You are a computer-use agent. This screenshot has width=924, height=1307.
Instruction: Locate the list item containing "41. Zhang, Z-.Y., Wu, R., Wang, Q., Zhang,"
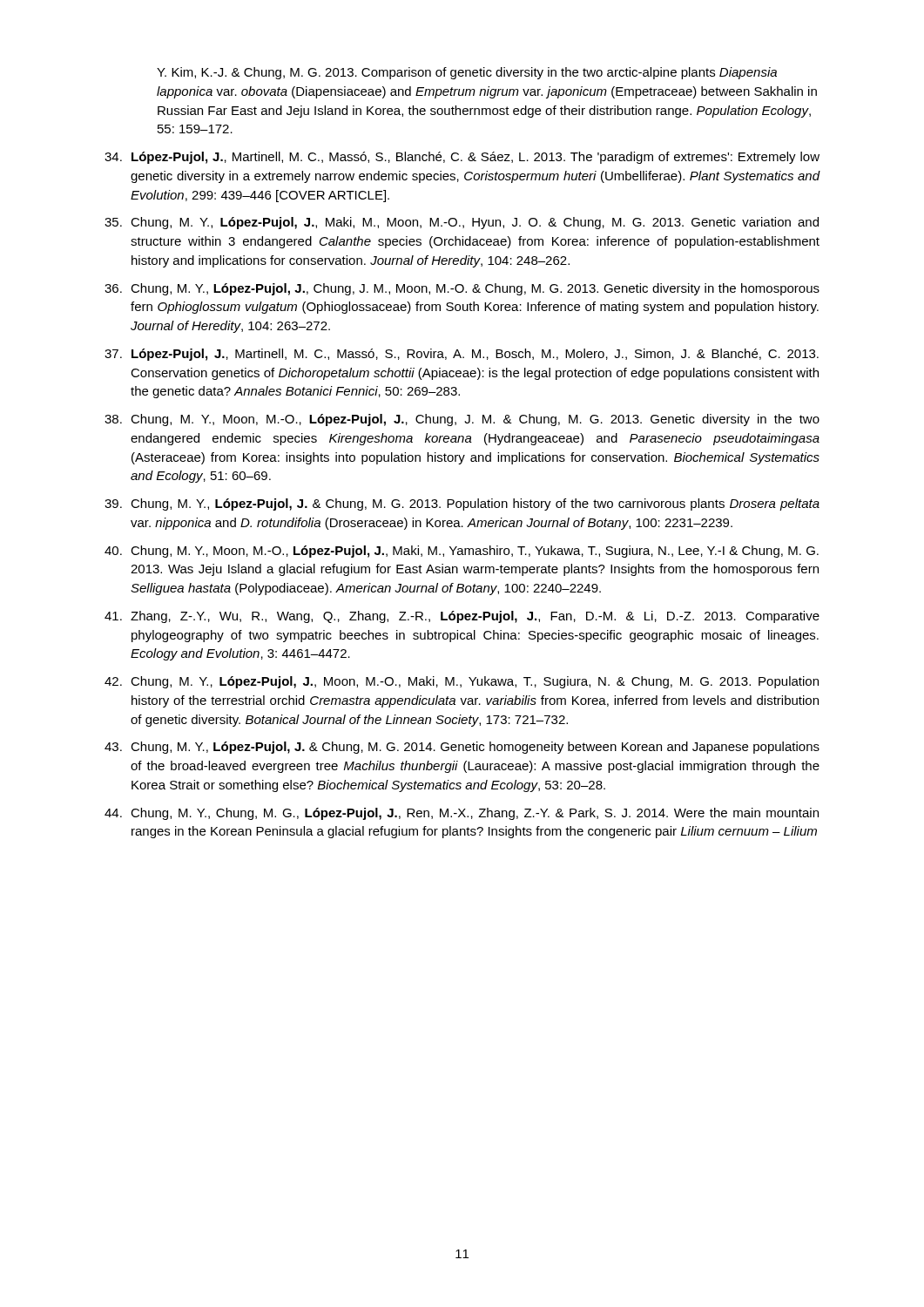[x=462, y=635]
